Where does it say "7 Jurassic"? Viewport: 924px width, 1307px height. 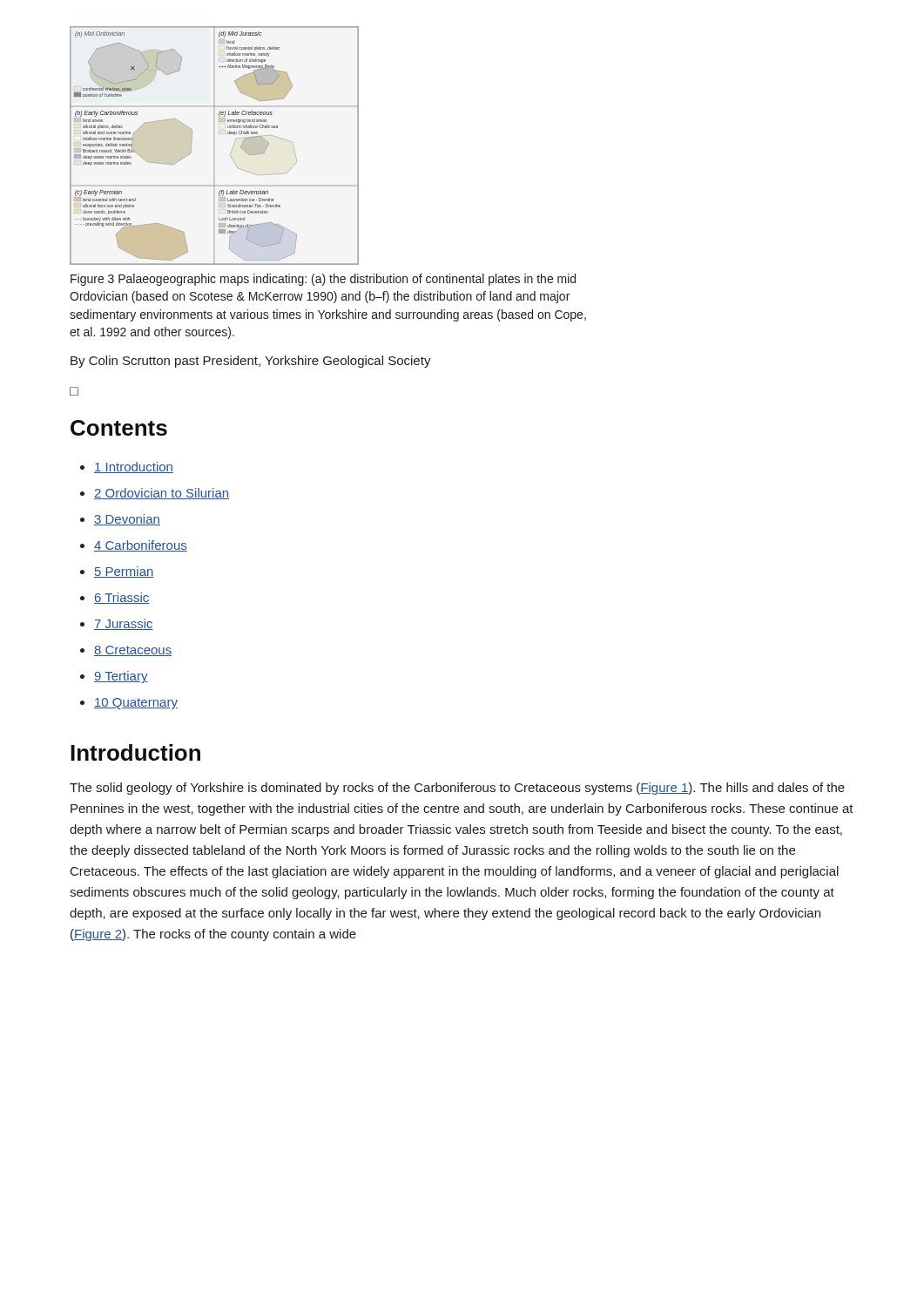click(123, 624)
